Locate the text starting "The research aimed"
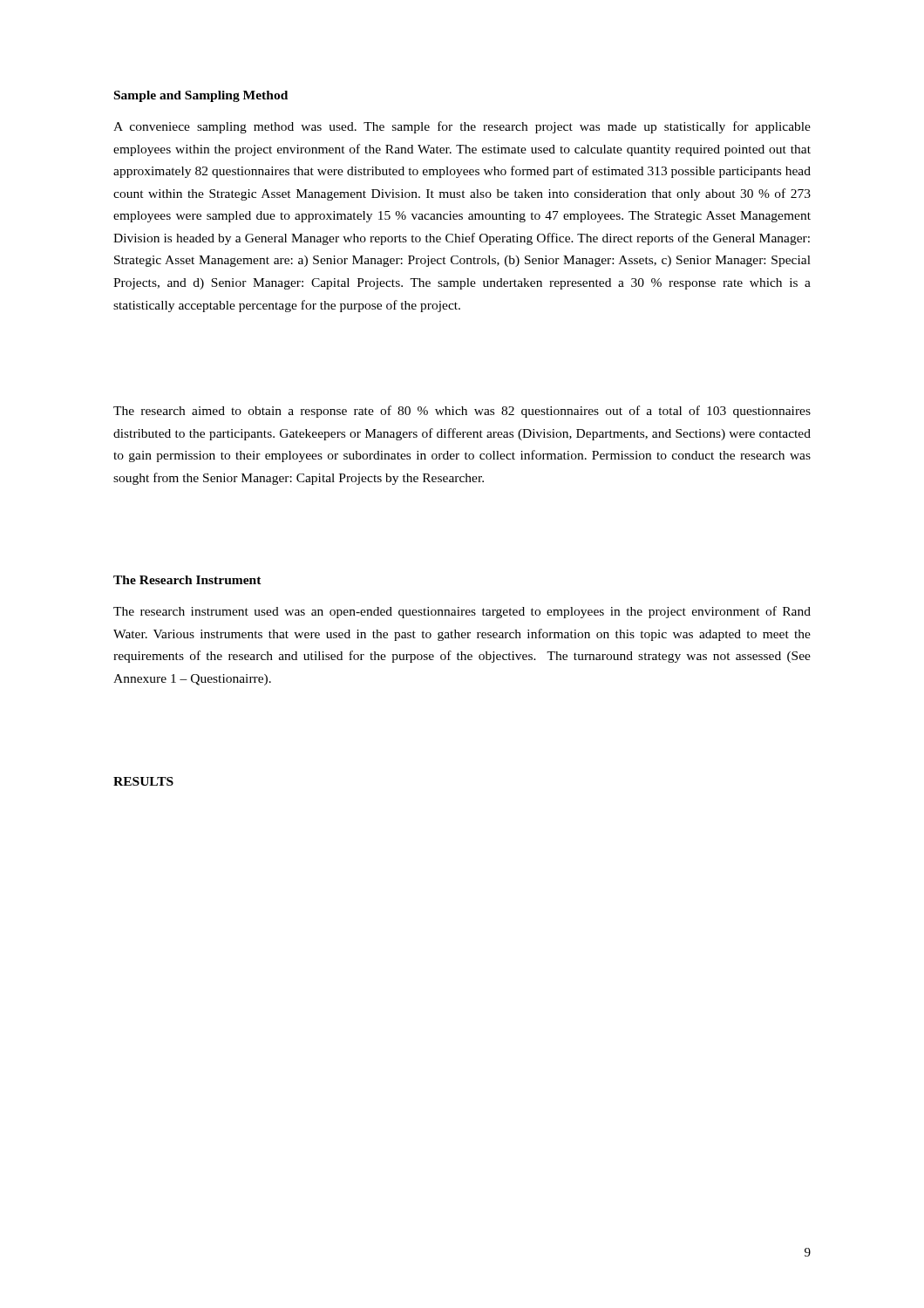 462,444
